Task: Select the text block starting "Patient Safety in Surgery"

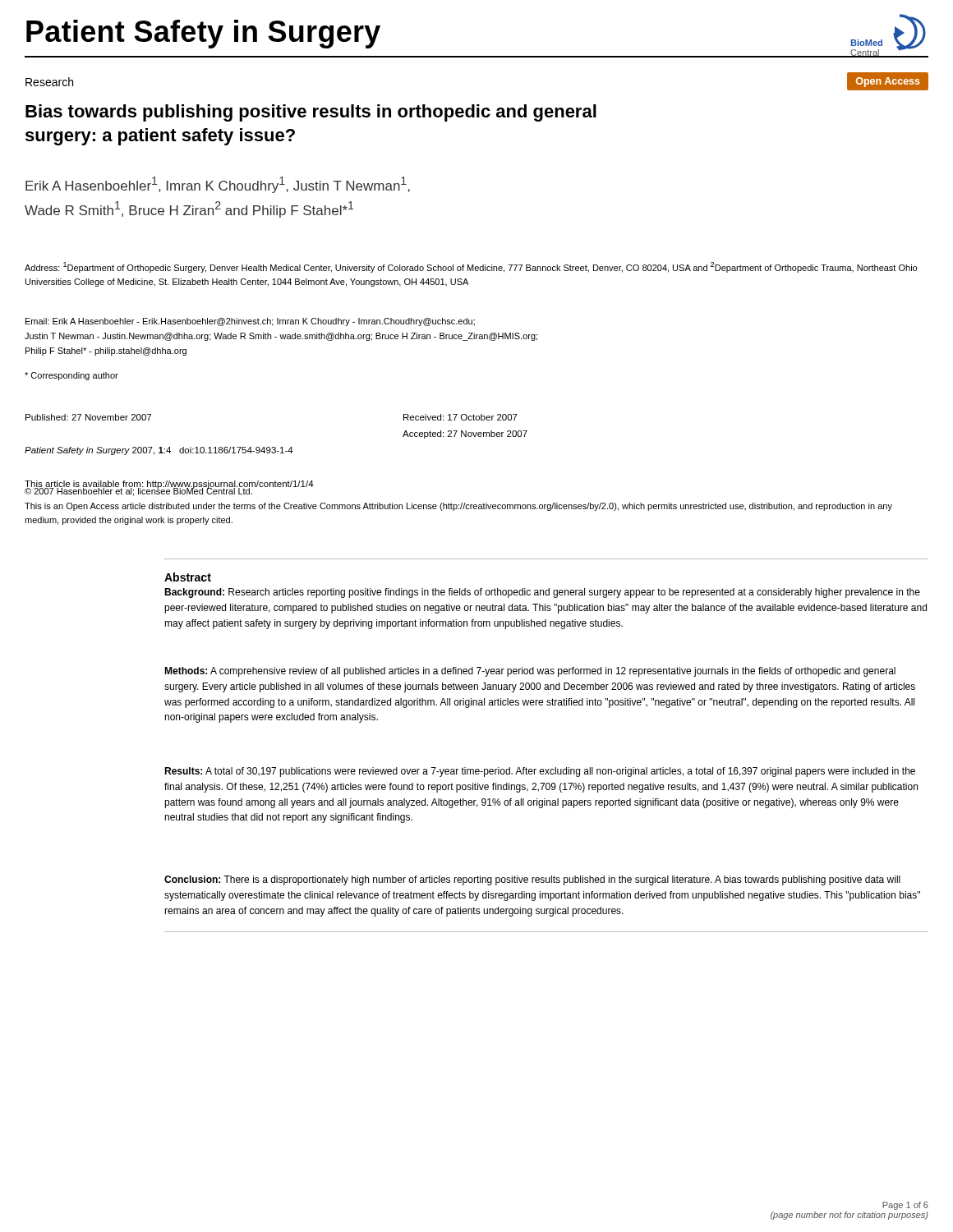Action: (203, 32)
